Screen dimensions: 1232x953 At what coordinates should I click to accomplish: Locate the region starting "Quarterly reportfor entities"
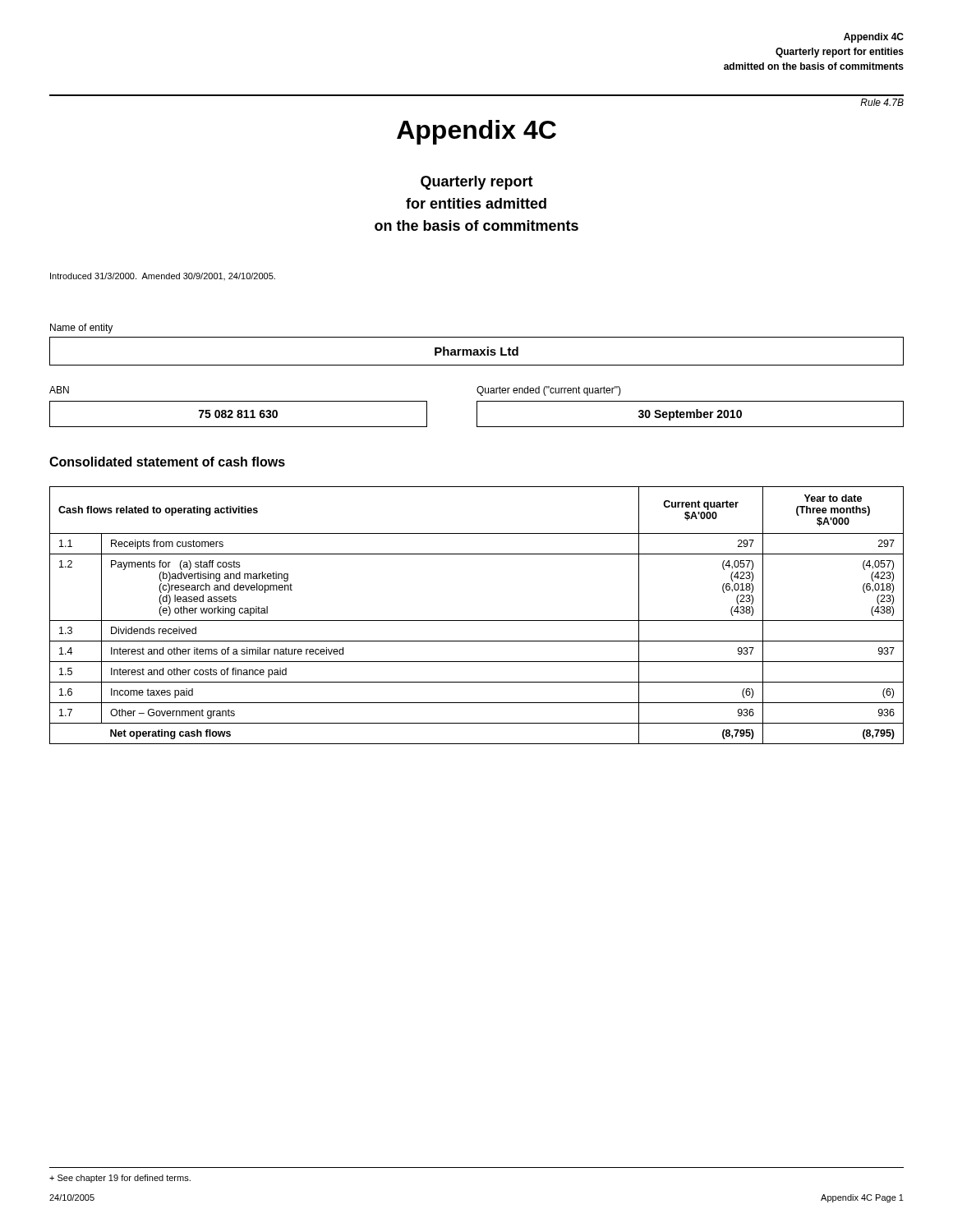point(476,204)
